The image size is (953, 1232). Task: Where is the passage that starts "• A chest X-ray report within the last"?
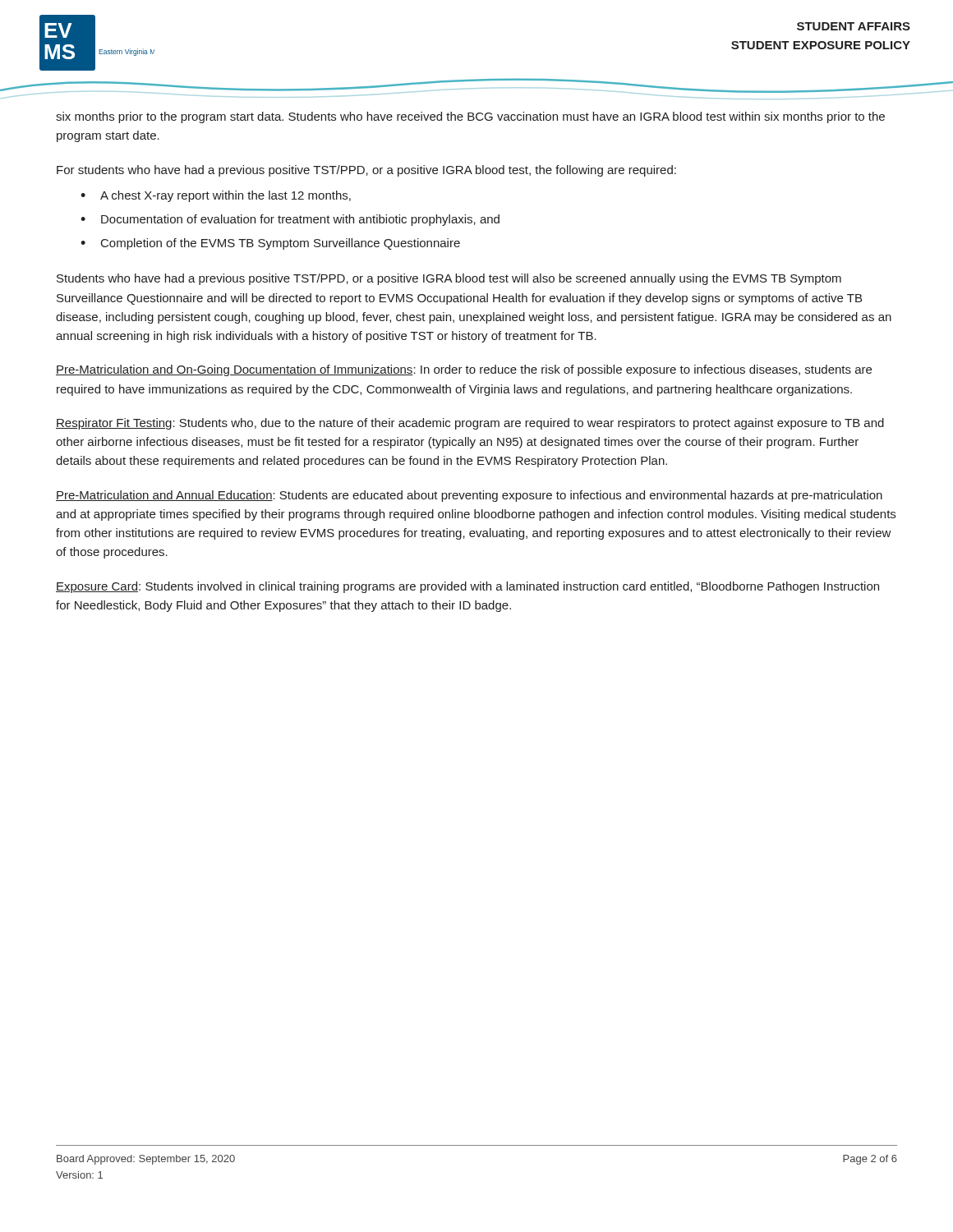tap(216, 196)
